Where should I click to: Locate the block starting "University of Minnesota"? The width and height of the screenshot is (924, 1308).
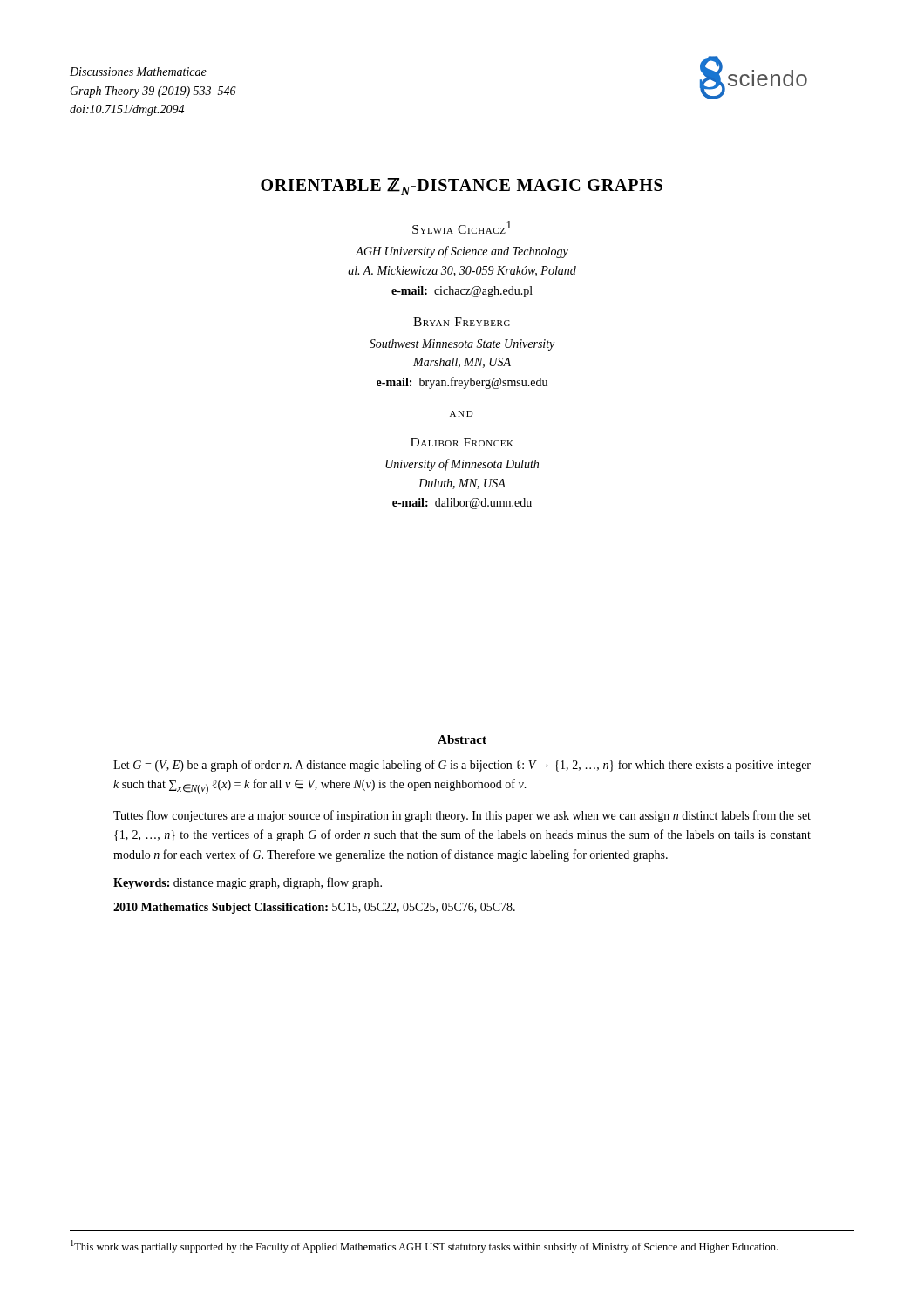point(462,474)
